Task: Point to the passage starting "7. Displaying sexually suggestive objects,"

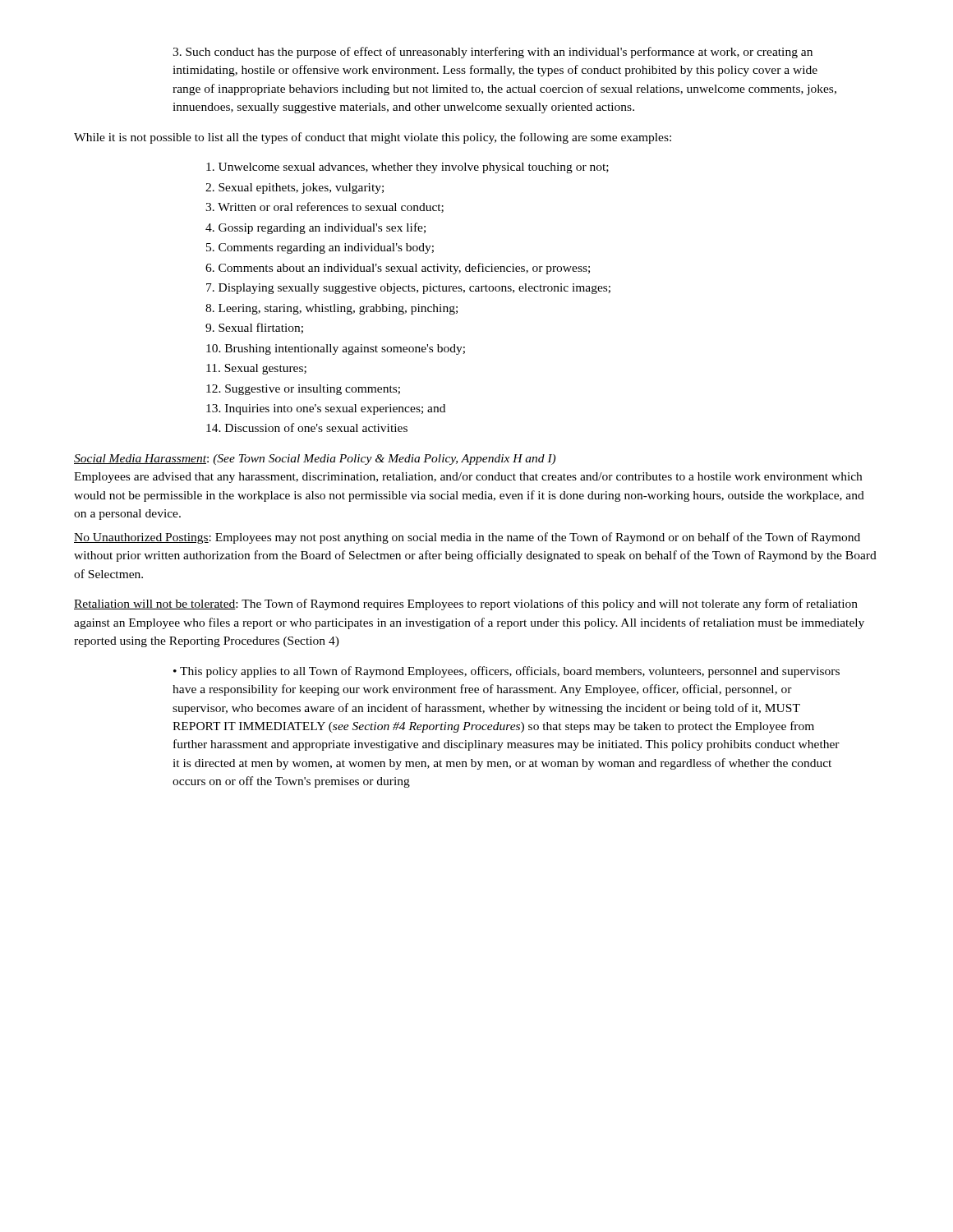Action: [408, 287]
